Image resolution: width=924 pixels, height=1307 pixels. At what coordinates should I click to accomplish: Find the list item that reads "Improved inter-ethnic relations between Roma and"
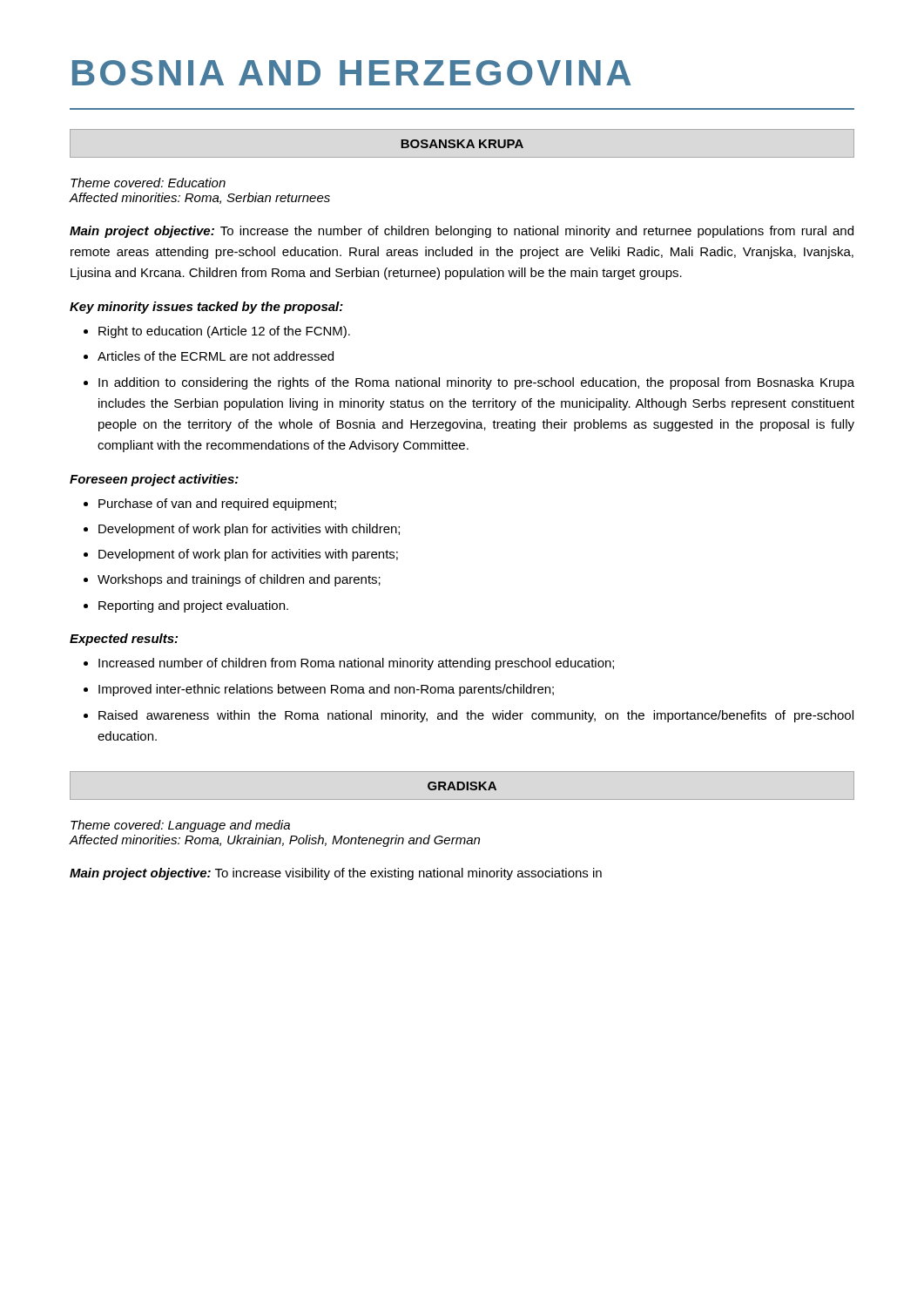point(326,689)
